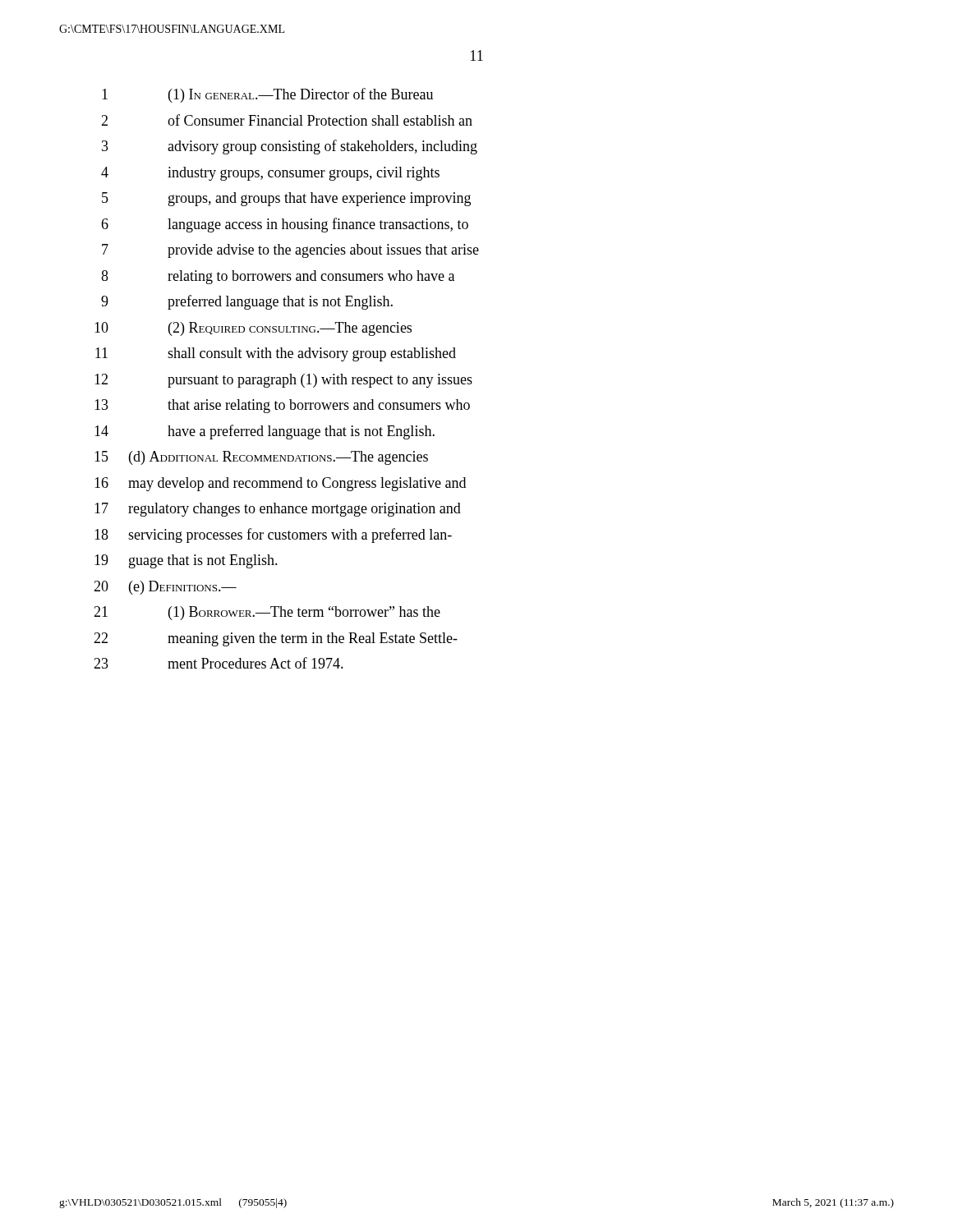953x1232 pixels.
Task: Where does it say "3 advisory group consisting of stakeholders, including"?
Action: click(x=476, y=147)
